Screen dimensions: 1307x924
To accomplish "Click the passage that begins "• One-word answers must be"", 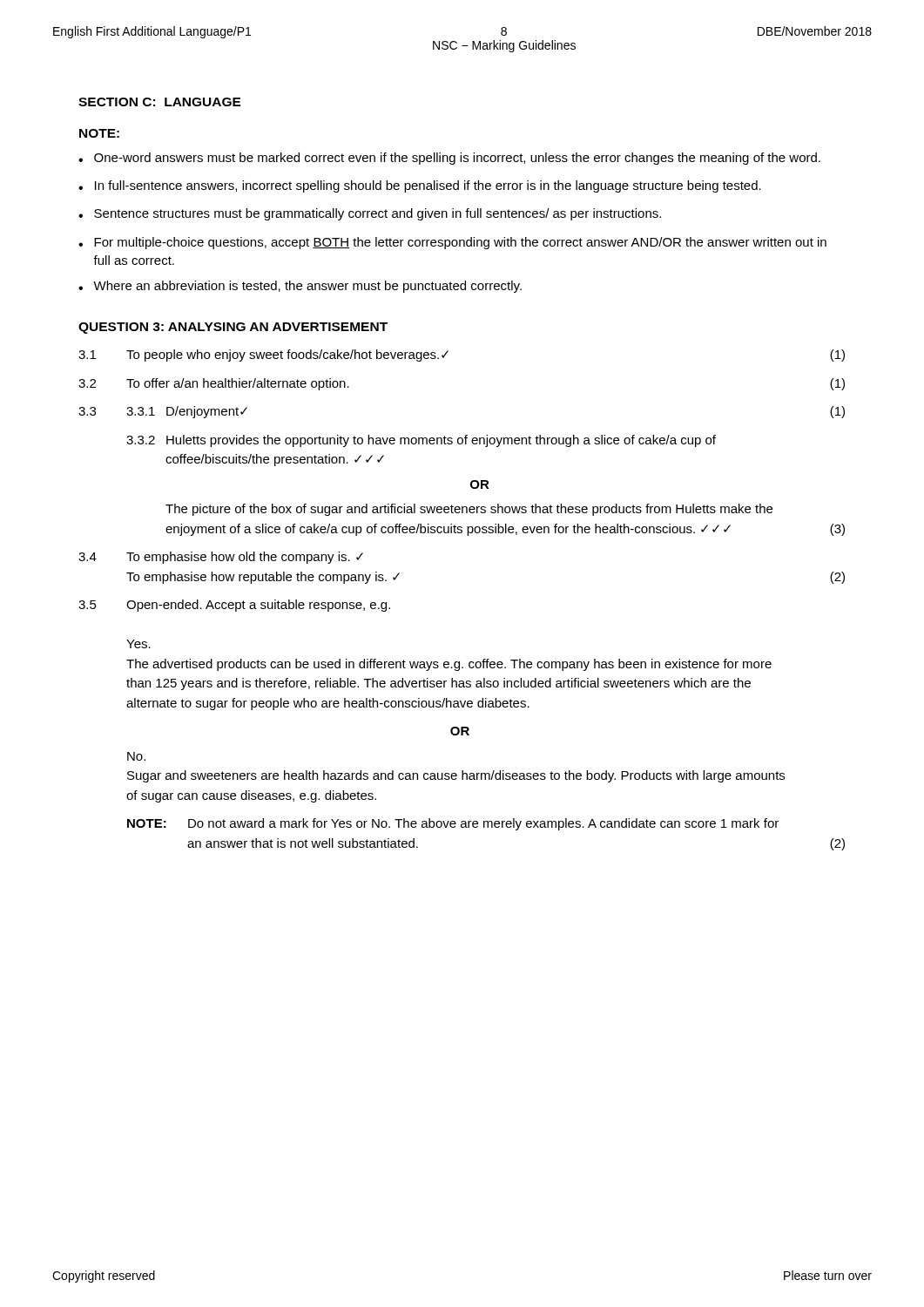I will (462, 159).
